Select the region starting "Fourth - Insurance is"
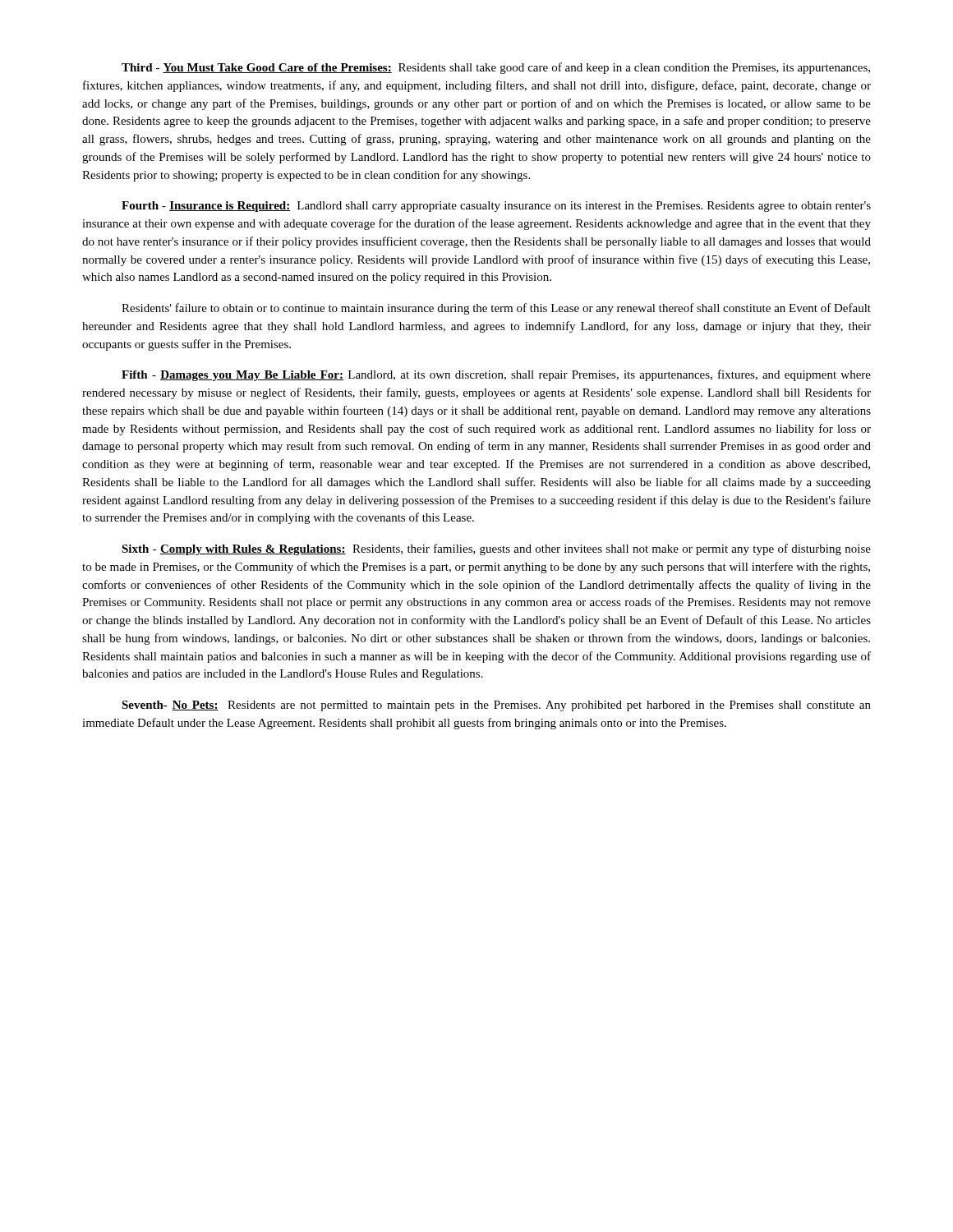Image resolution: width=953 pixels, height=1232 pixels. click(476, 241)
